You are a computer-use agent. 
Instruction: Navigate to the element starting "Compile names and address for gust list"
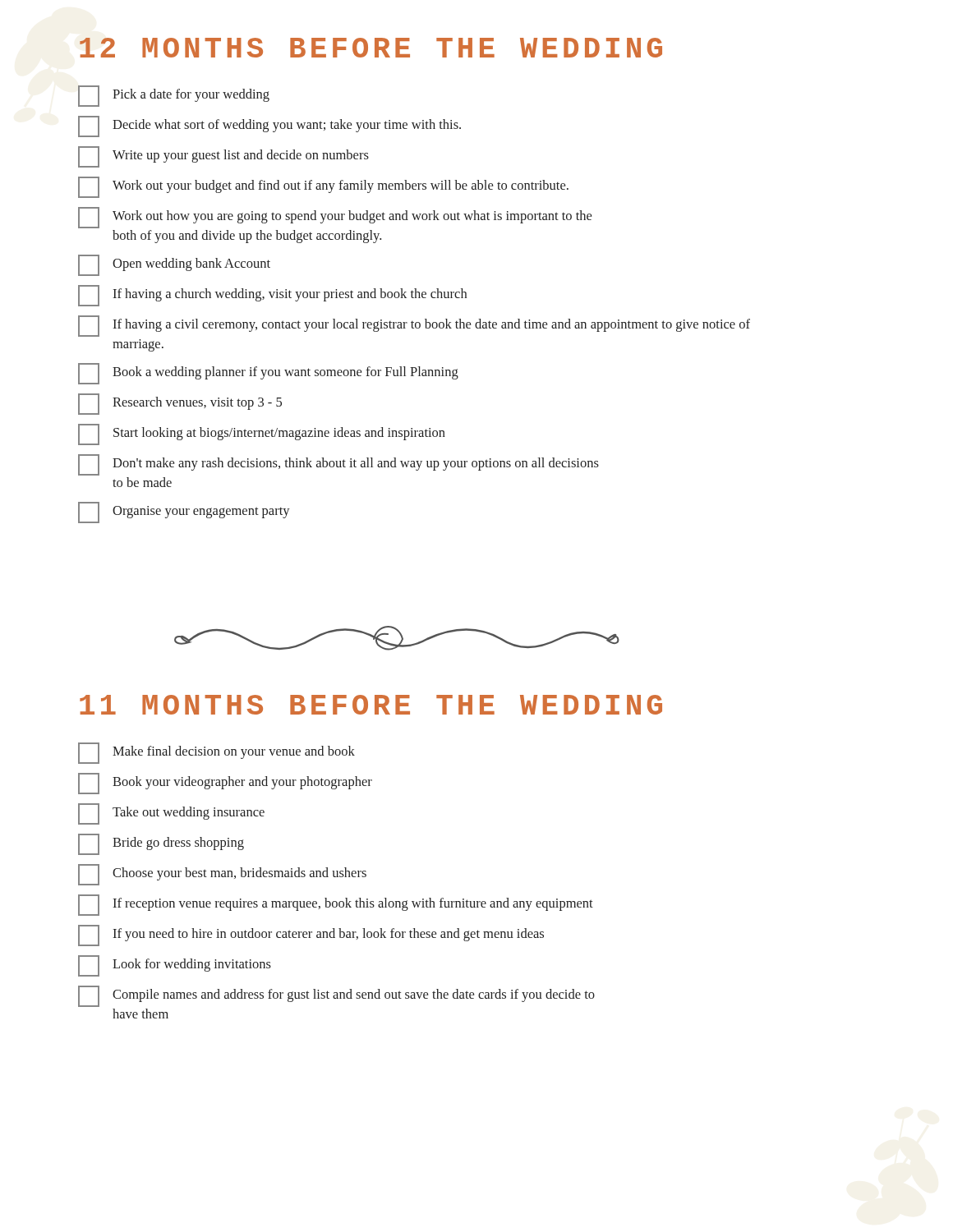[419, 1004]
